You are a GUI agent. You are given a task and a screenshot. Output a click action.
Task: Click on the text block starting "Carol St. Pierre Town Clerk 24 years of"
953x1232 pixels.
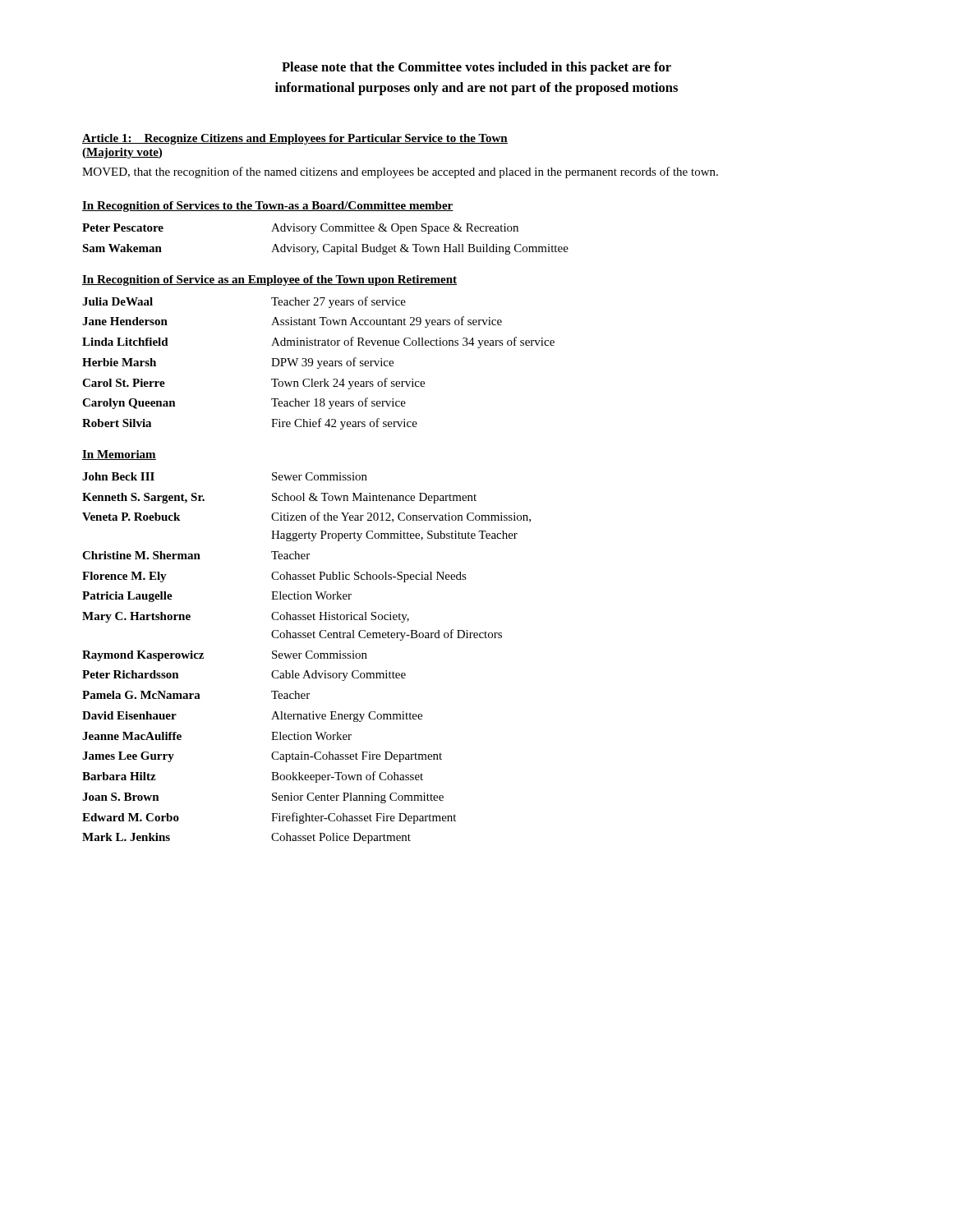click(124, 383)
